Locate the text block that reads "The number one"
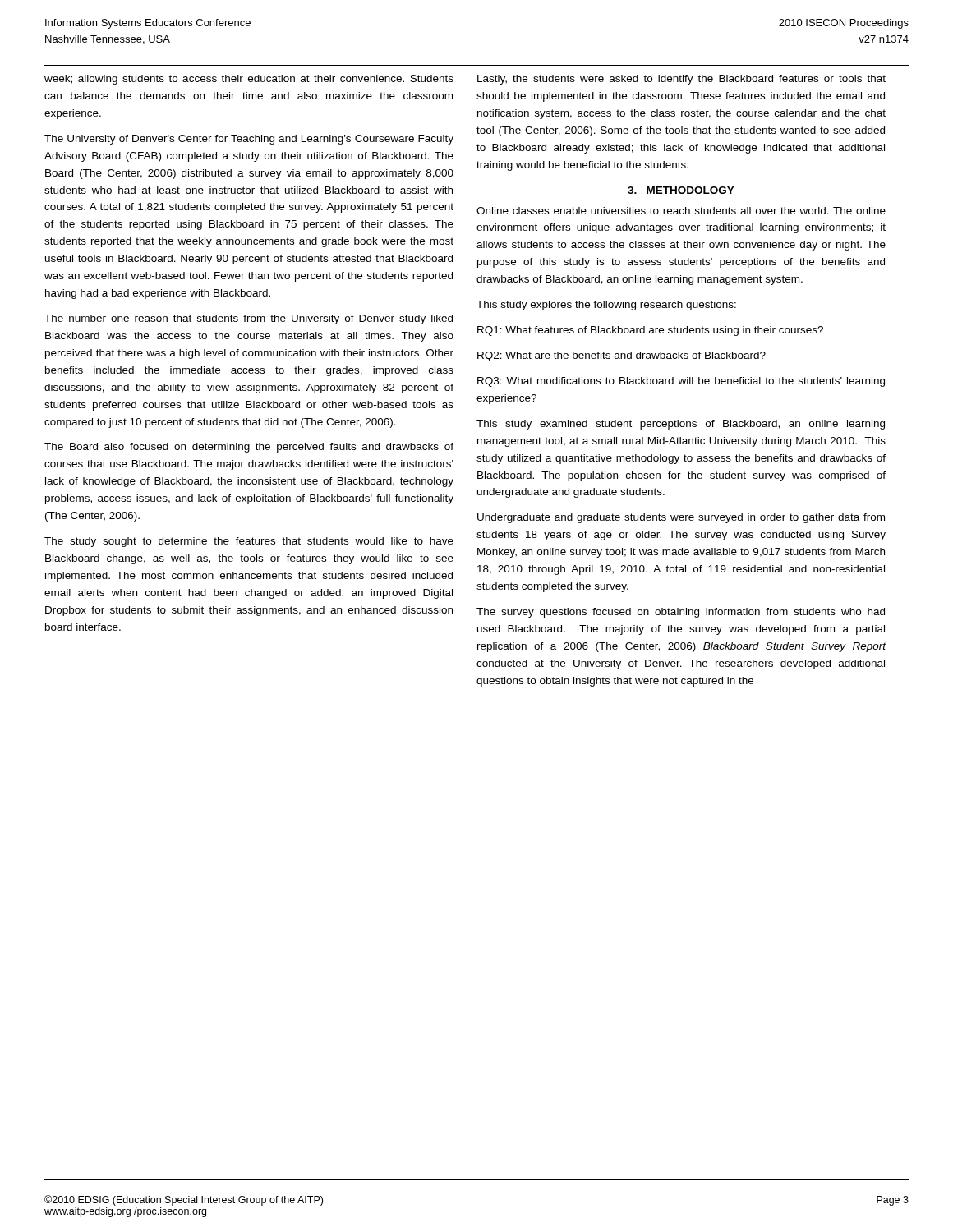 click(x=249, y=371)
